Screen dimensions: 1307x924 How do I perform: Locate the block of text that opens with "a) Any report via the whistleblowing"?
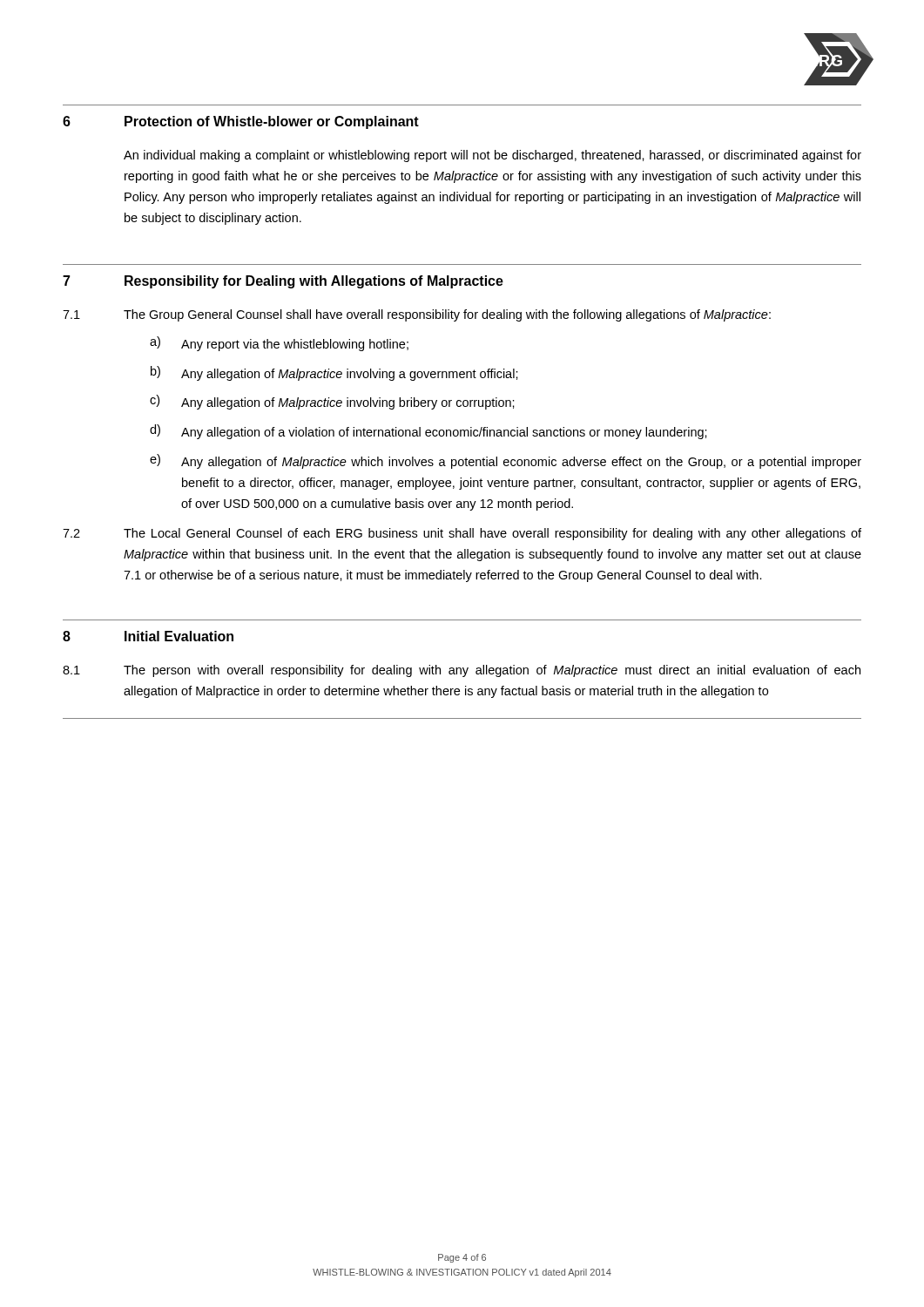279,344
